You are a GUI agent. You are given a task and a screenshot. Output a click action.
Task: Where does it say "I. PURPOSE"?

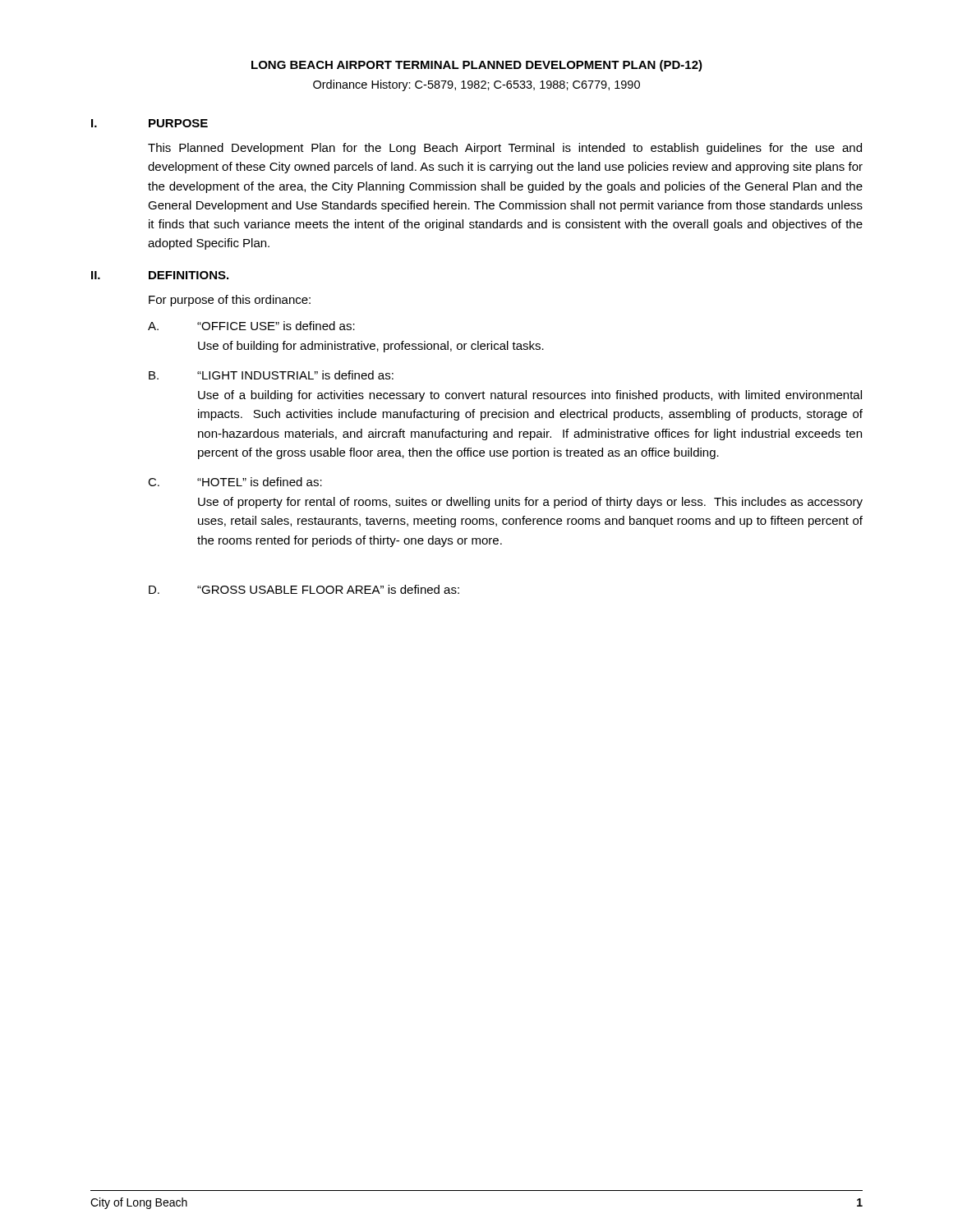[149, 123]
